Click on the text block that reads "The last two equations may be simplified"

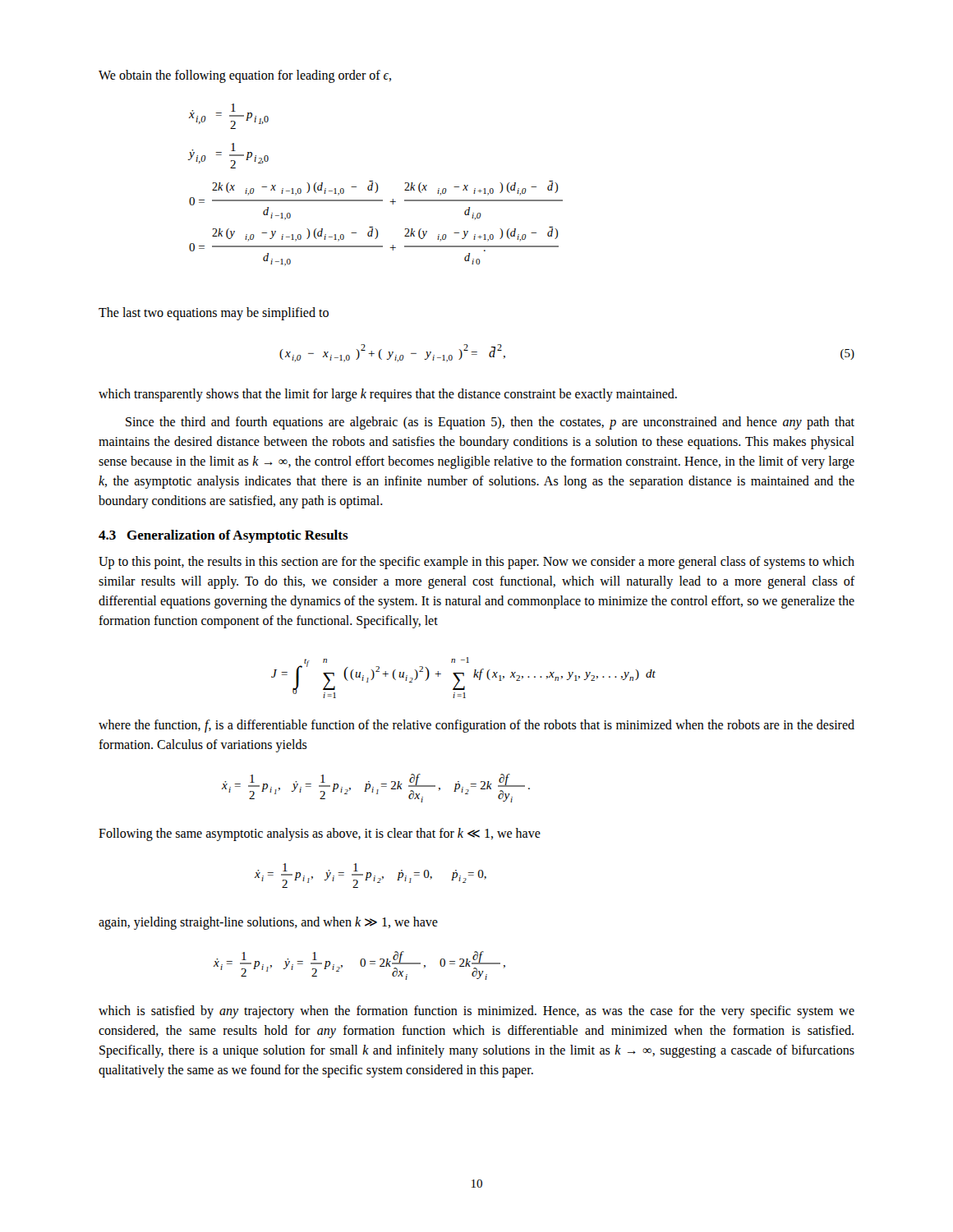(x=214, y=314)
